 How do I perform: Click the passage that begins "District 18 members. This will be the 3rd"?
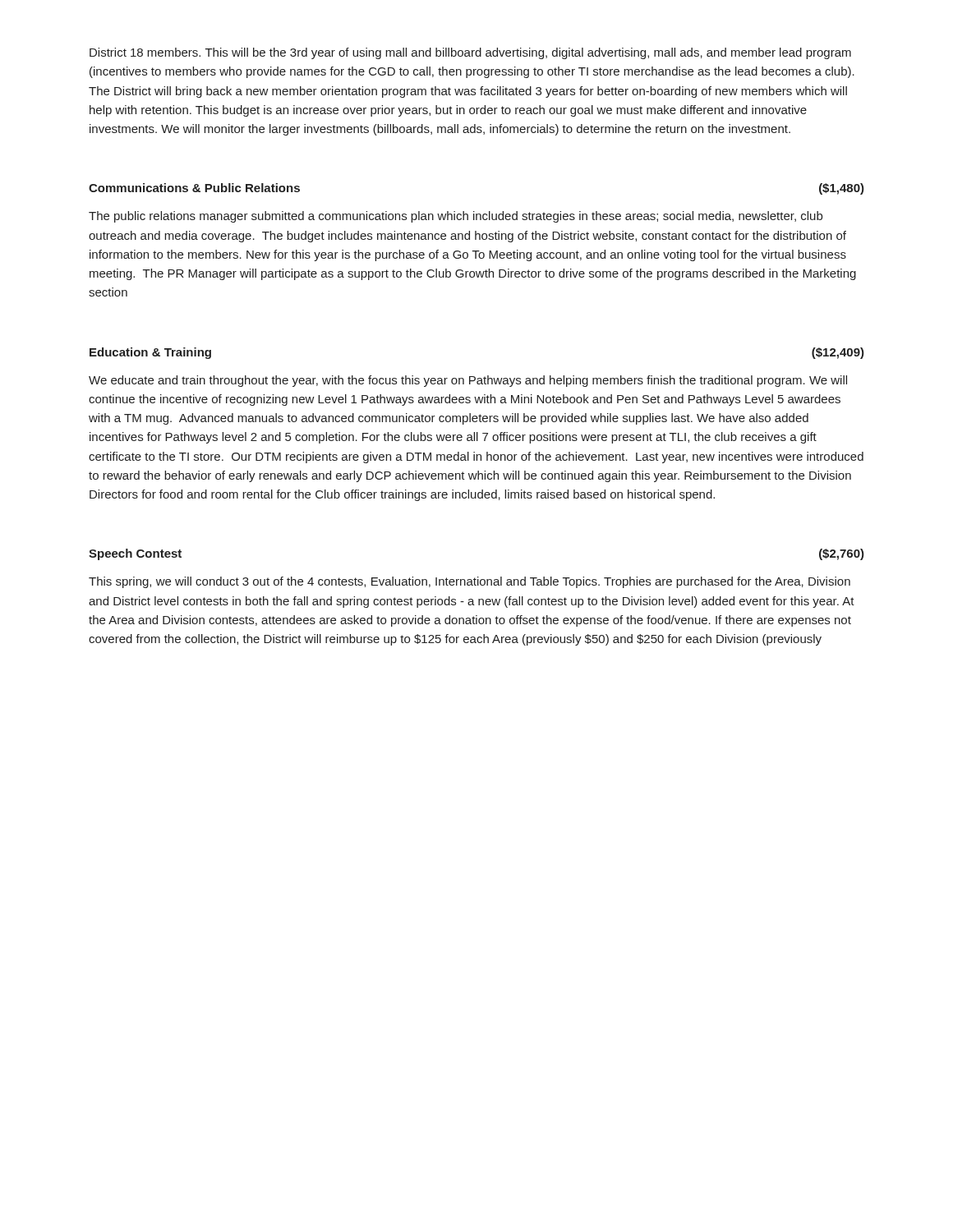pyautogui.click(x=472, y=90)
